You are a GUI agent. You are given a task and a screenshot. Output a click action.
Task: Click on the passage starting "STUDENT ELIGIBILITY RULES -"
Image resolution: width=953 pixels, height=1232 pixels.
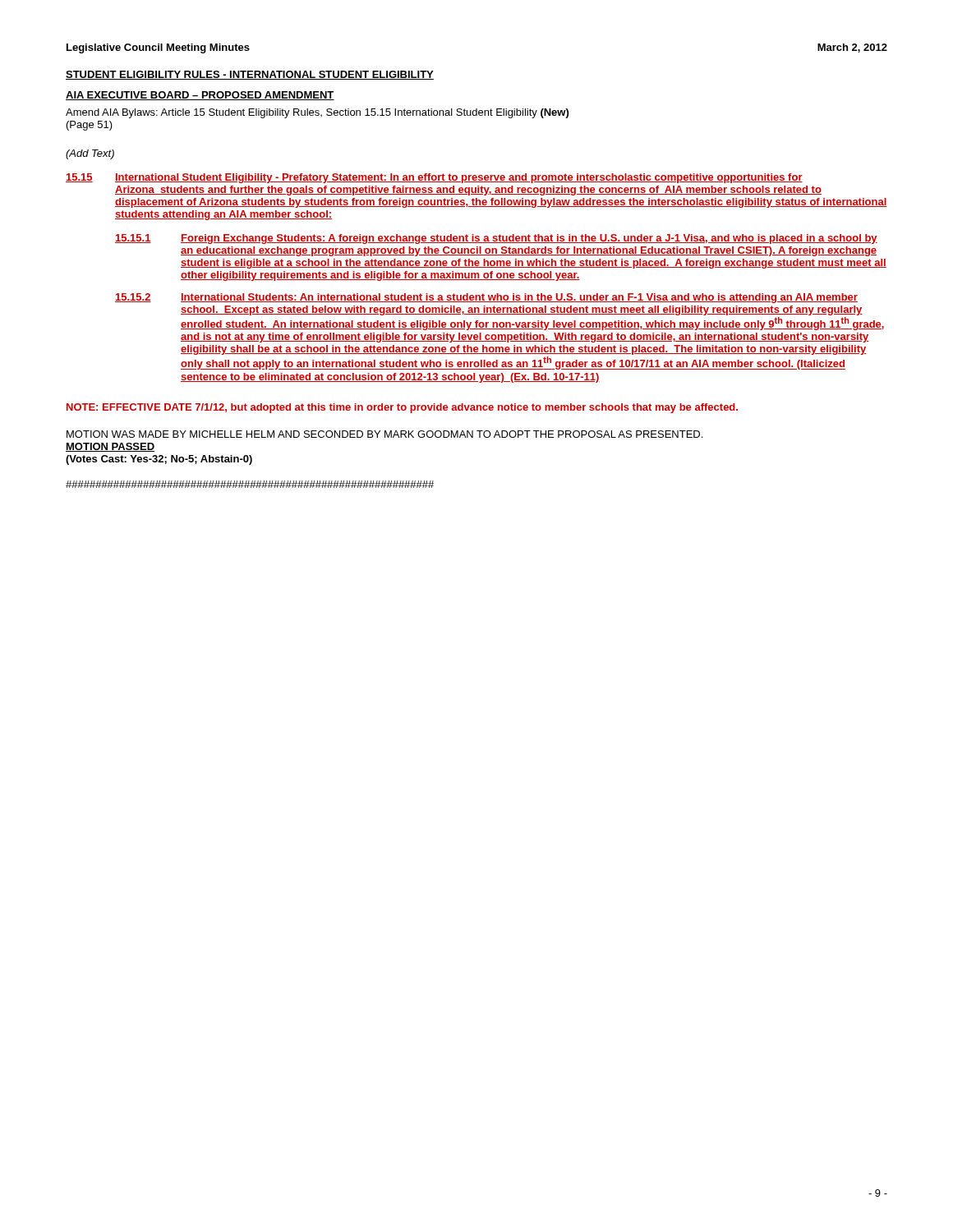coord(250,74)
